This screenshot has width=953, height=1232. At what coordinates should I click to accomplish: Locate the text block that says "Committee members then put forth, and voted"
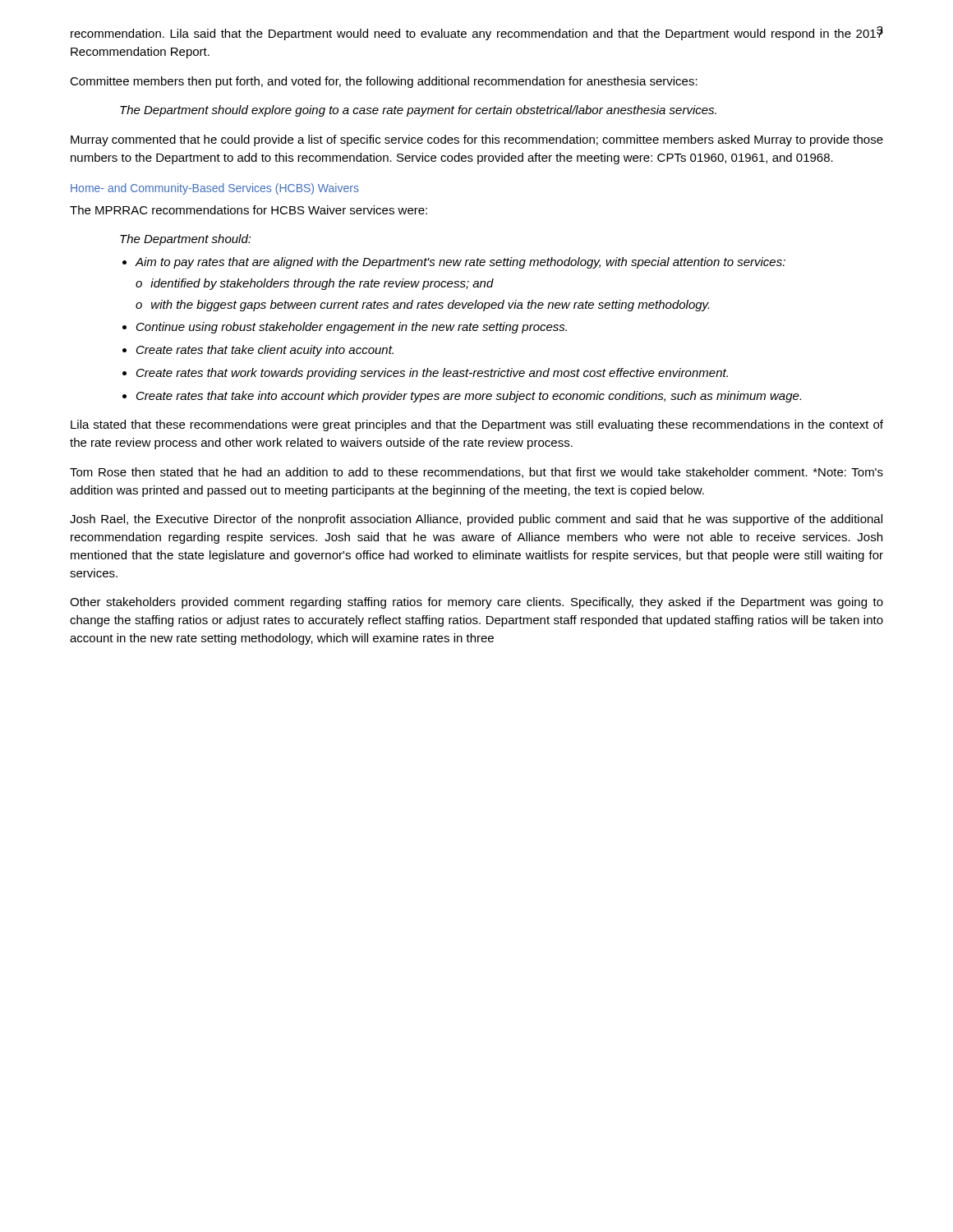(x=476, y=81)
